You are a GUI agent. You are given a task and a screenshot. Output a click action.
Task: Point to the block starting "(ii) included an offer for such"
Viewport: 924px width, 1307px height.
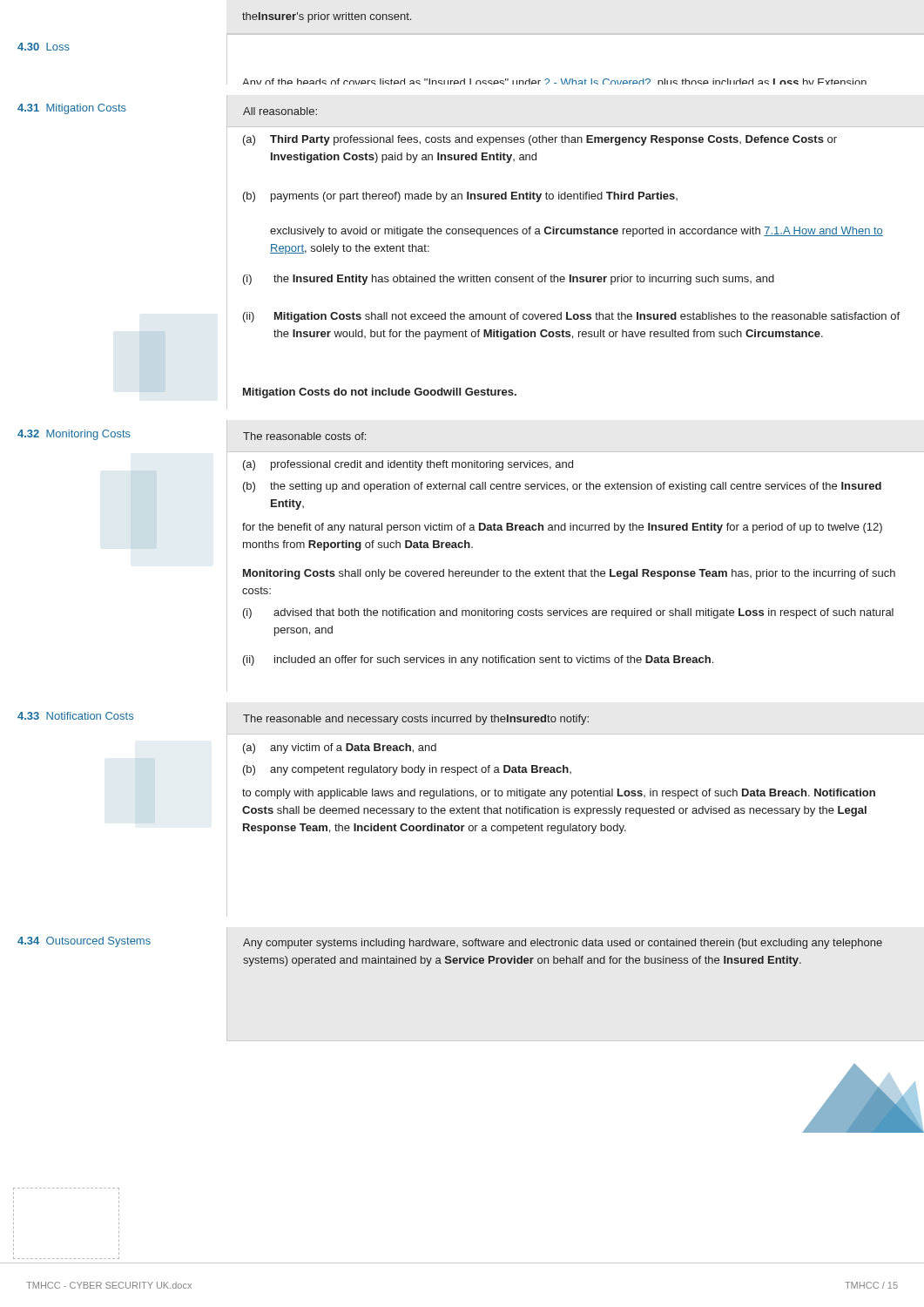(x=478, y=660)
